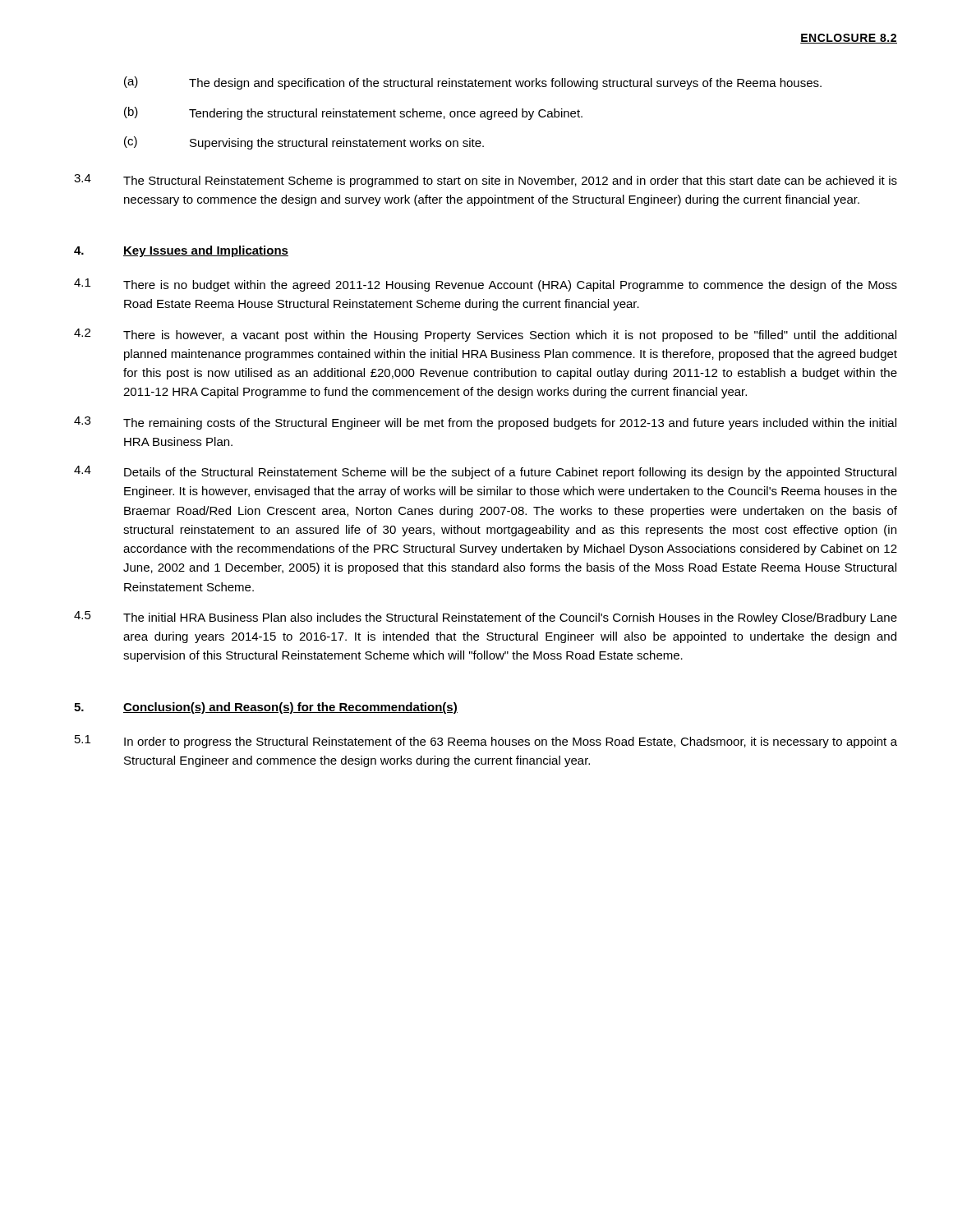Select the text block that says "5 The initial HRA Business Plan also includes"

[x=486, y=636]
